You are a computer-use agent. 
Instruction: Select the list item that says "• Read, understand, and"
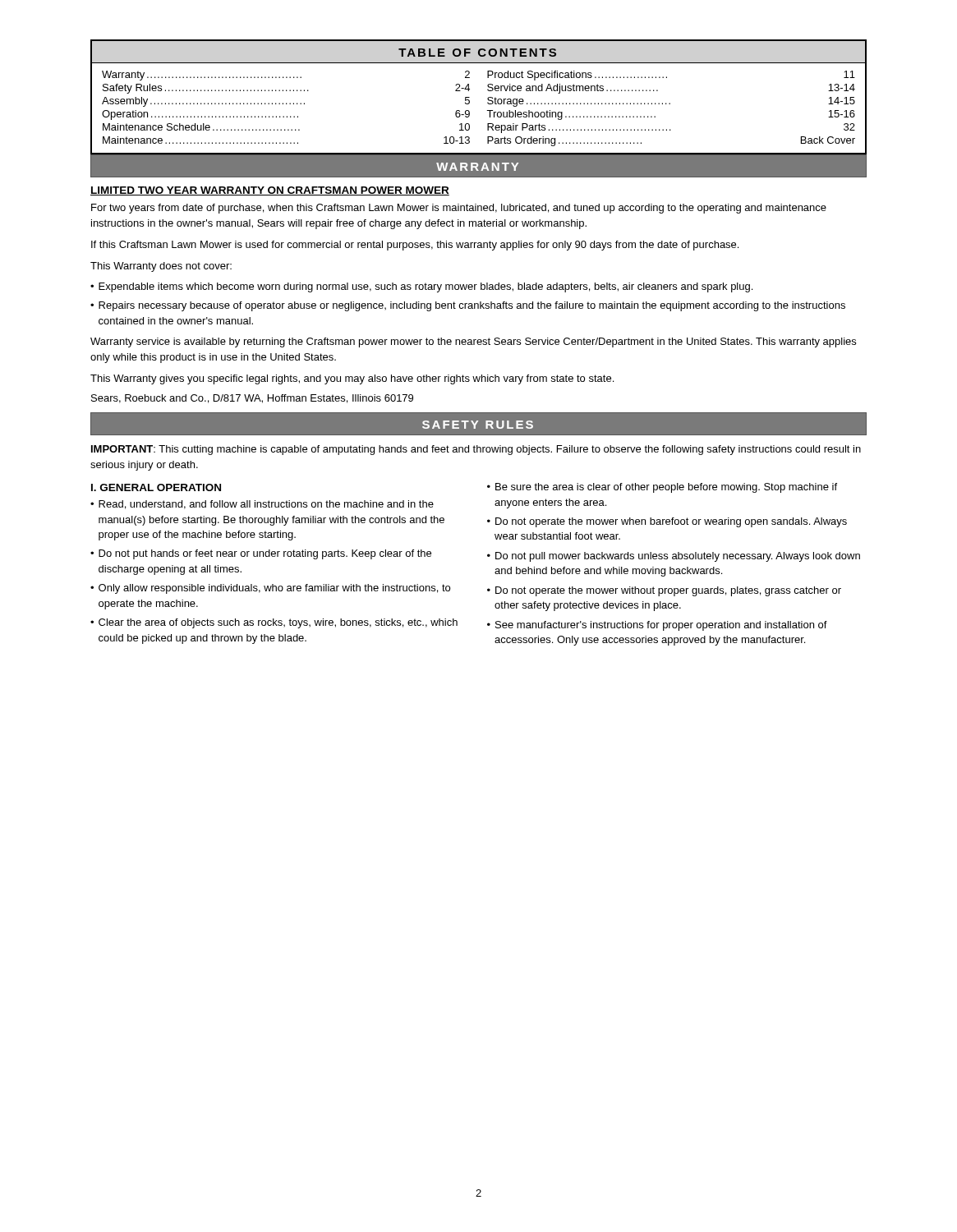(280, 520)
